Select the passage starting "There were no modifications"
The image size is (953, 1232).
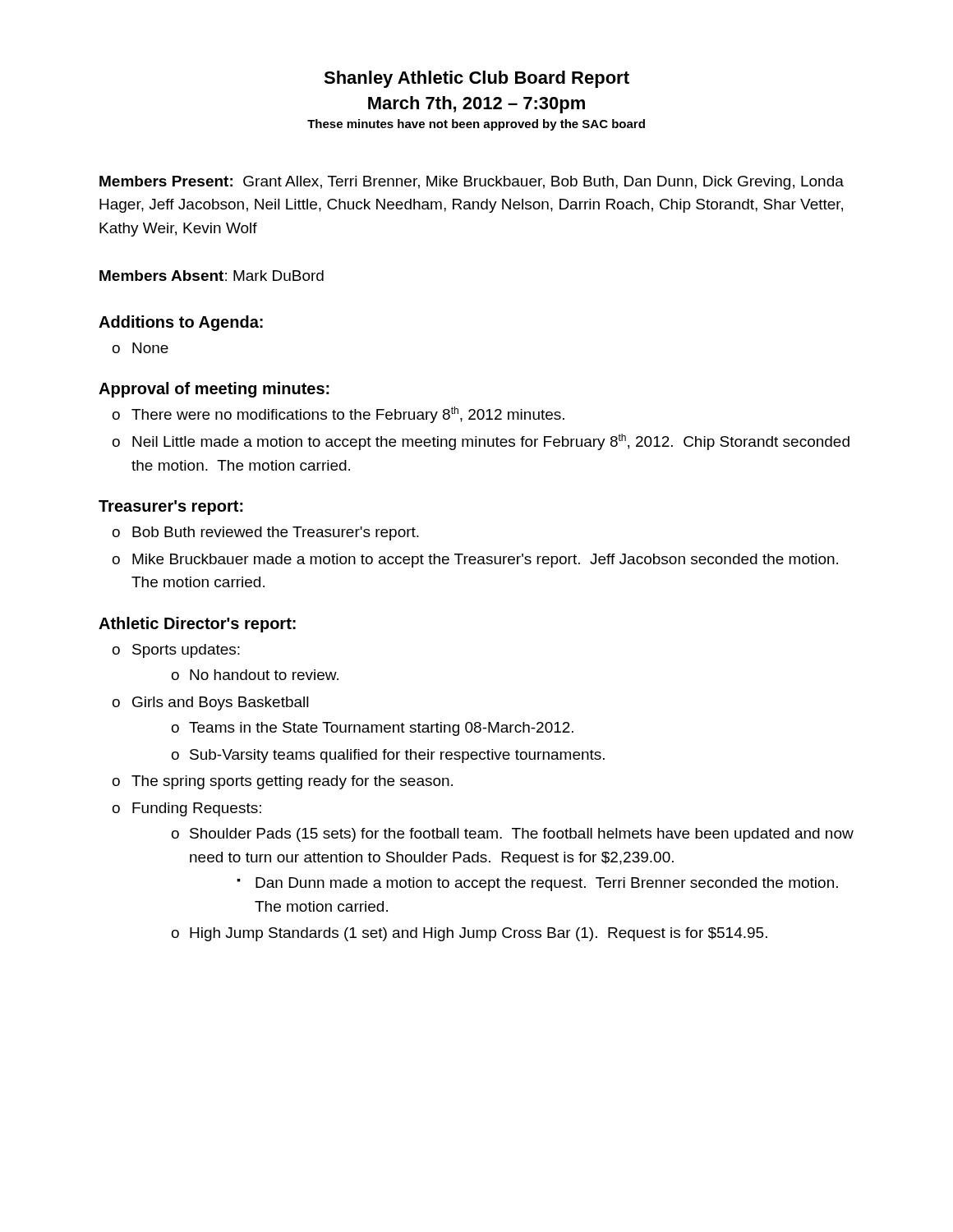click(x=349, y=414)
